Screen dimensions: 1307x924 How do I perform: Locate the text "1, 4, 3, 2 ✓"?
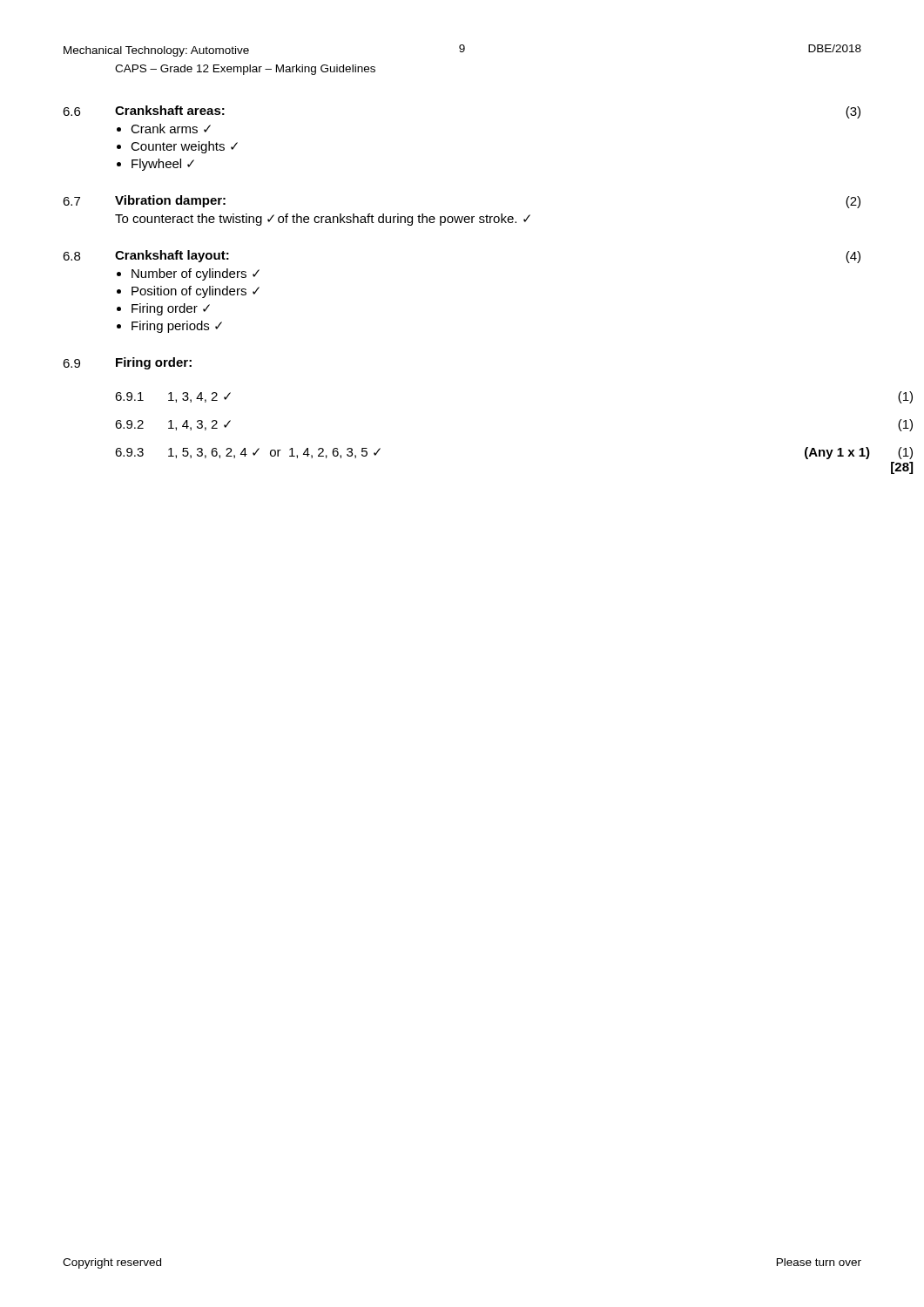click(x=200, y=424)
